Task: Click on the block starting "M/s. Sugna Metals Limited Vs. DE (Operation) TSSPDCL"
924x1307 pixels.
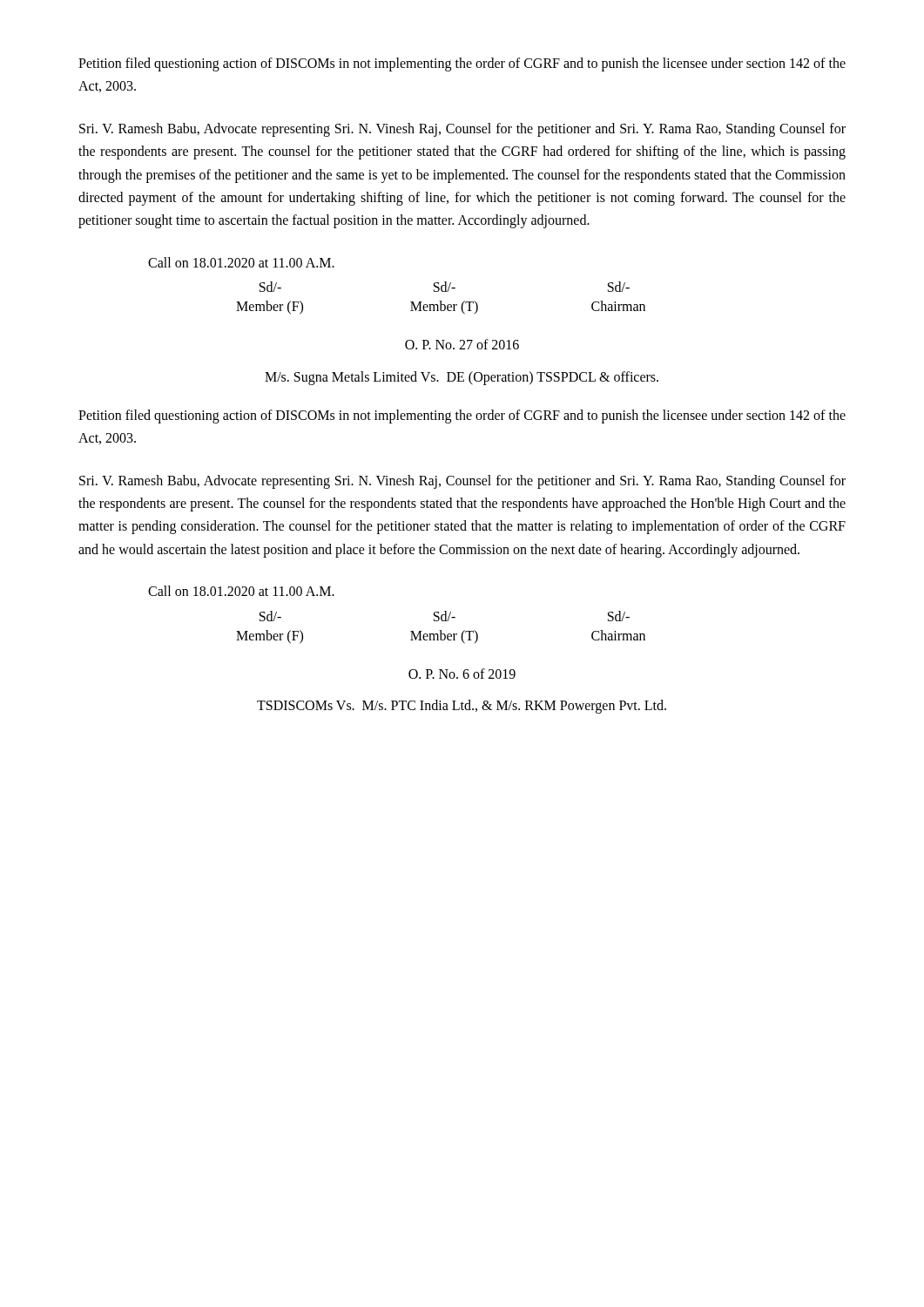Action: point(462,376)
